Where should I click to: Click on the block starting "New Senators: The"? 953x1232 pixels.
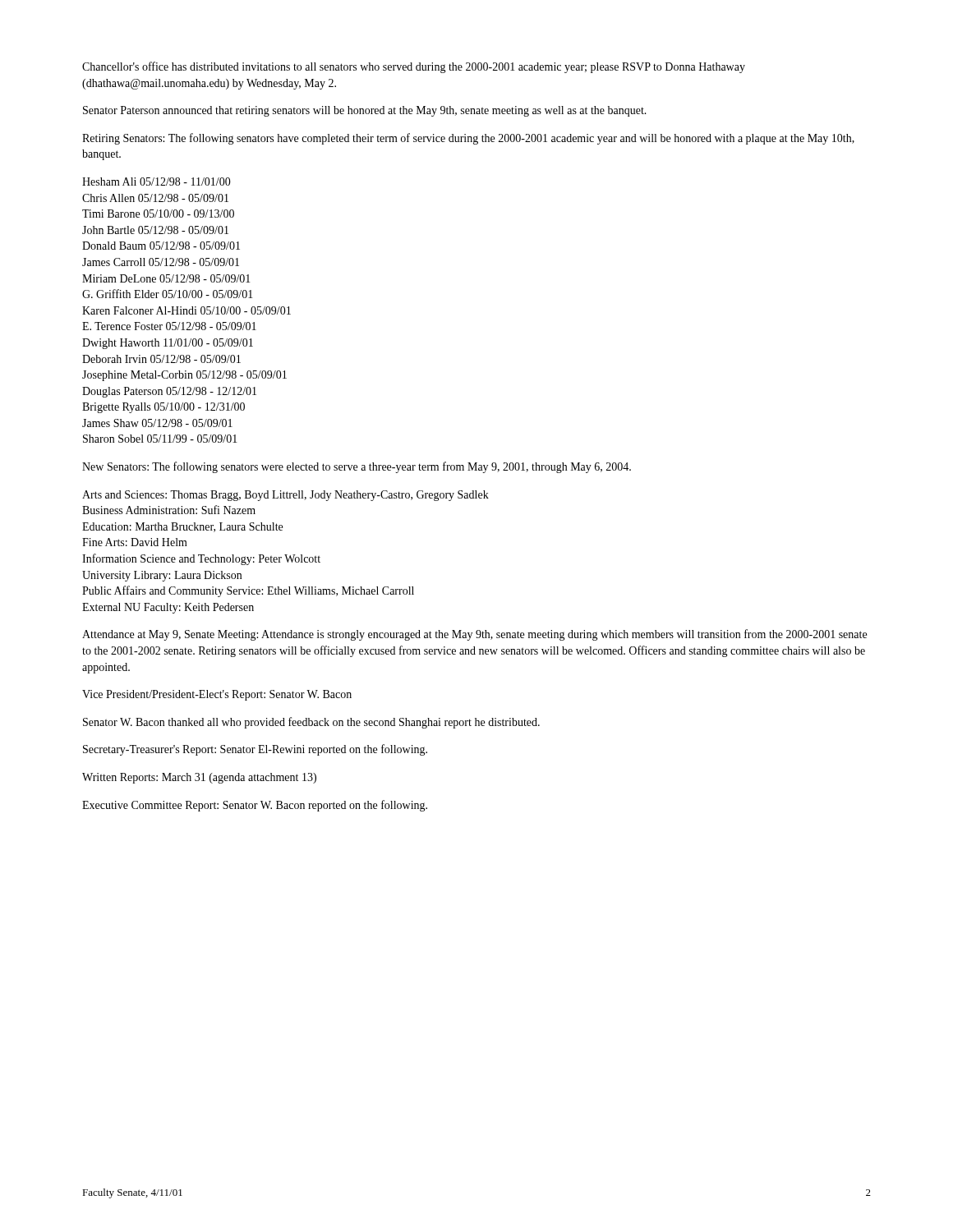pos(357,467)
